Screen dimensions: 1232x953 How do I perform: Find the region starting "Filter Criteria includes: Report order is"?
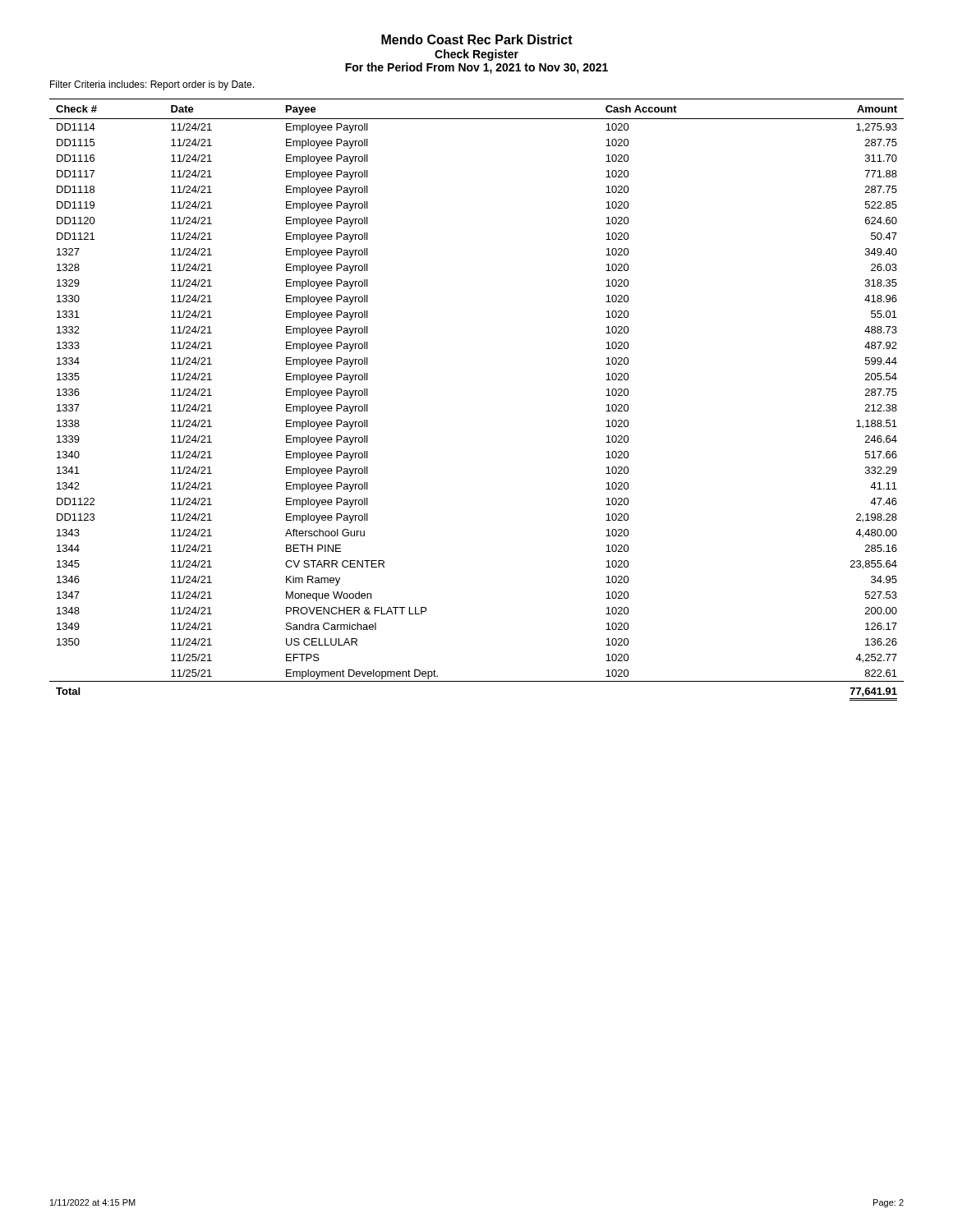152,85
